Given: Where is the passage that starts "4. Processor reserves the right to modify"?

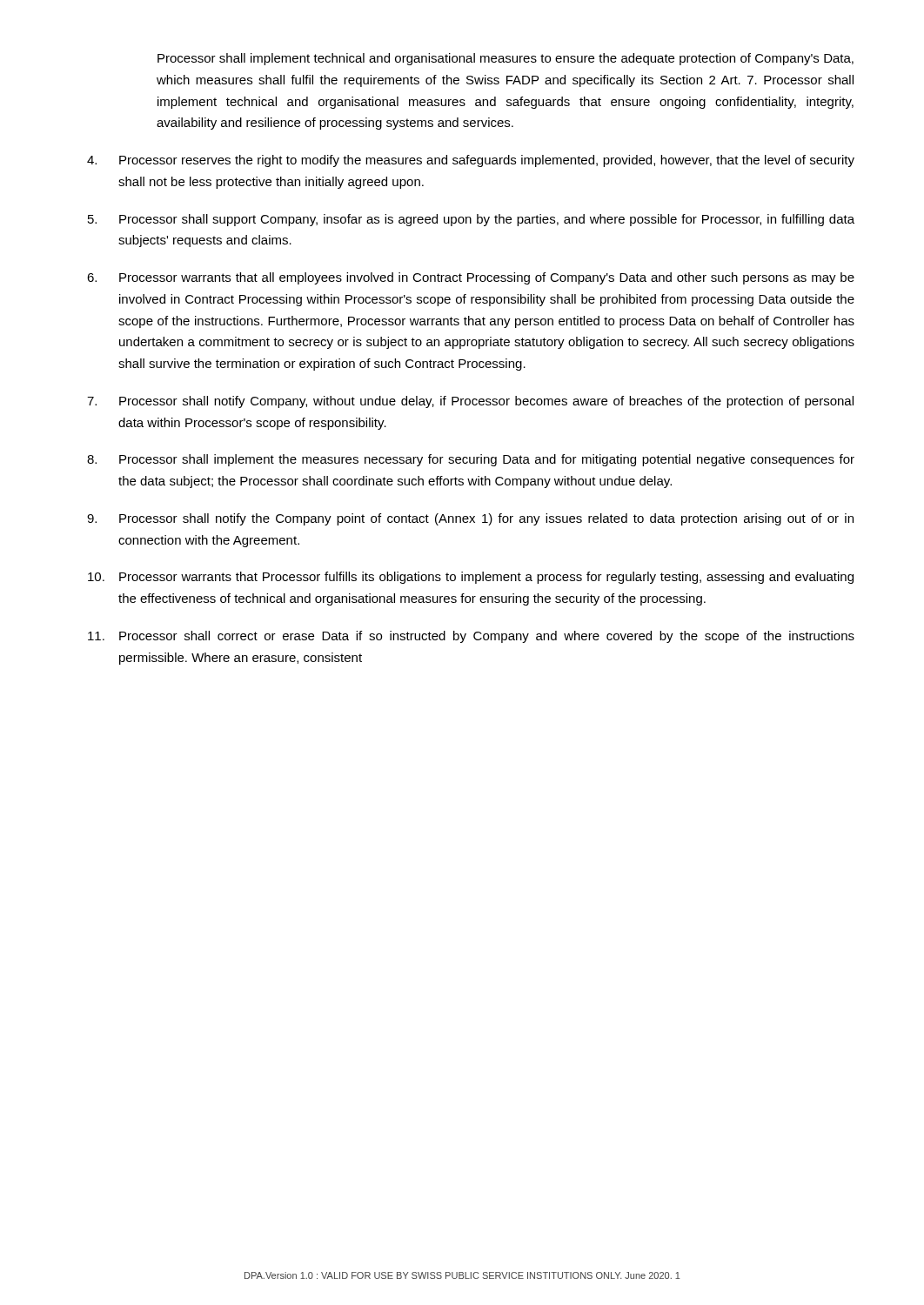Looking at the screenshot, I should (471, 171).
